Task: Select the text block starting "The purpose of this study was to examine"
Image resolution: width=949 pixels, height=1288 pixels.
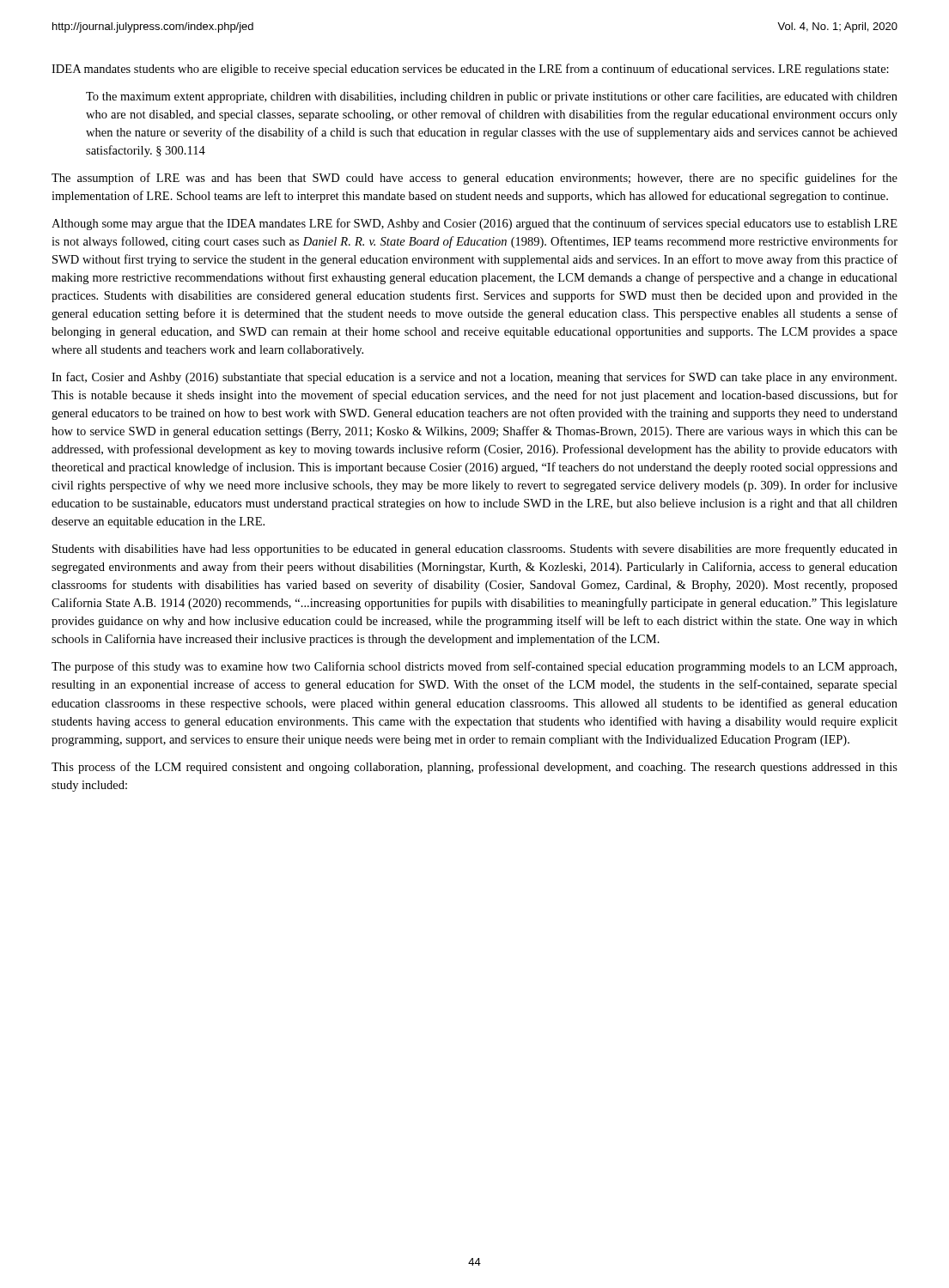Action: click(x=474, y=703)
